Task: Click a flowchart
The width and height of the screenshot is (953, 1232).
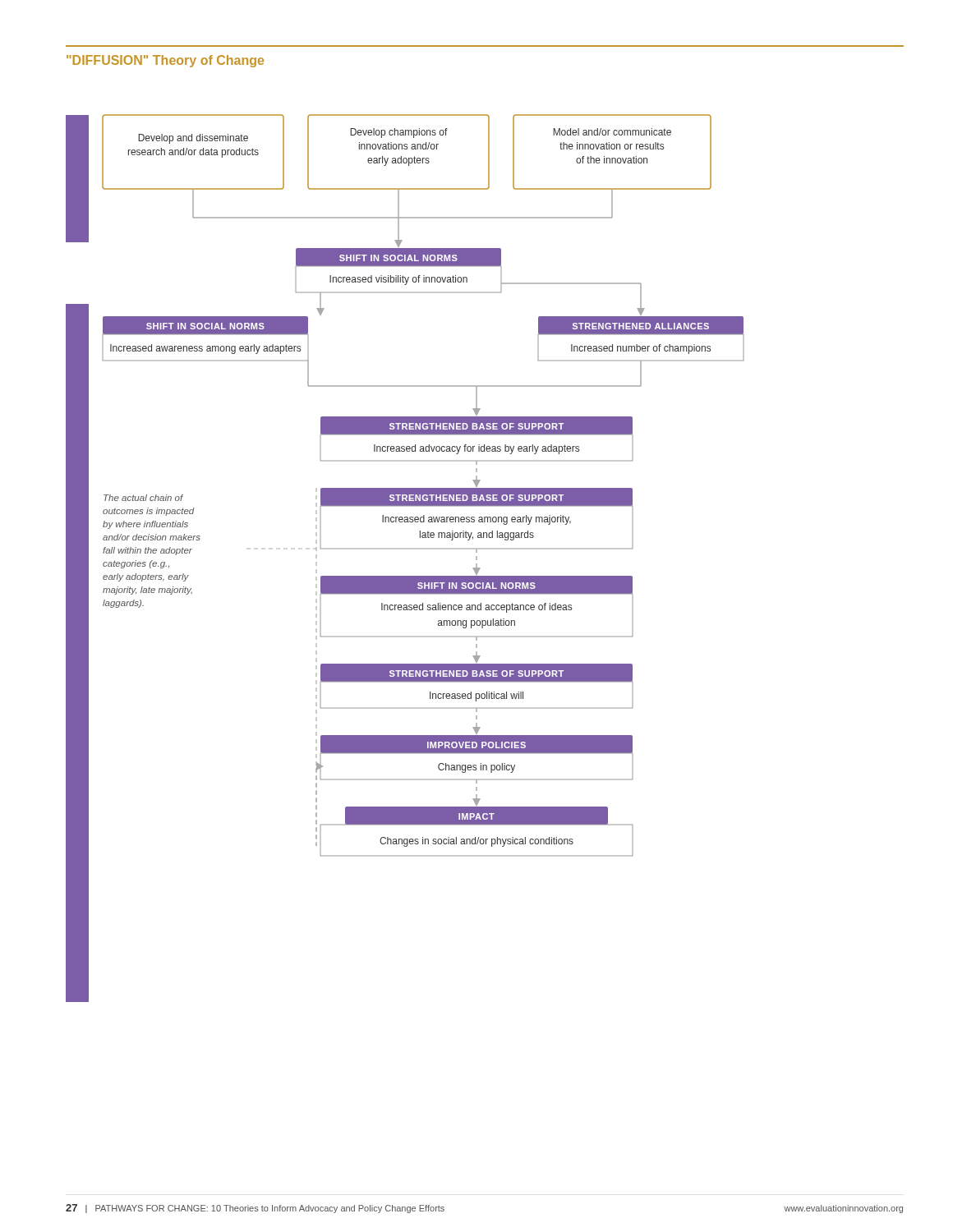Action: tap(485, 624)
